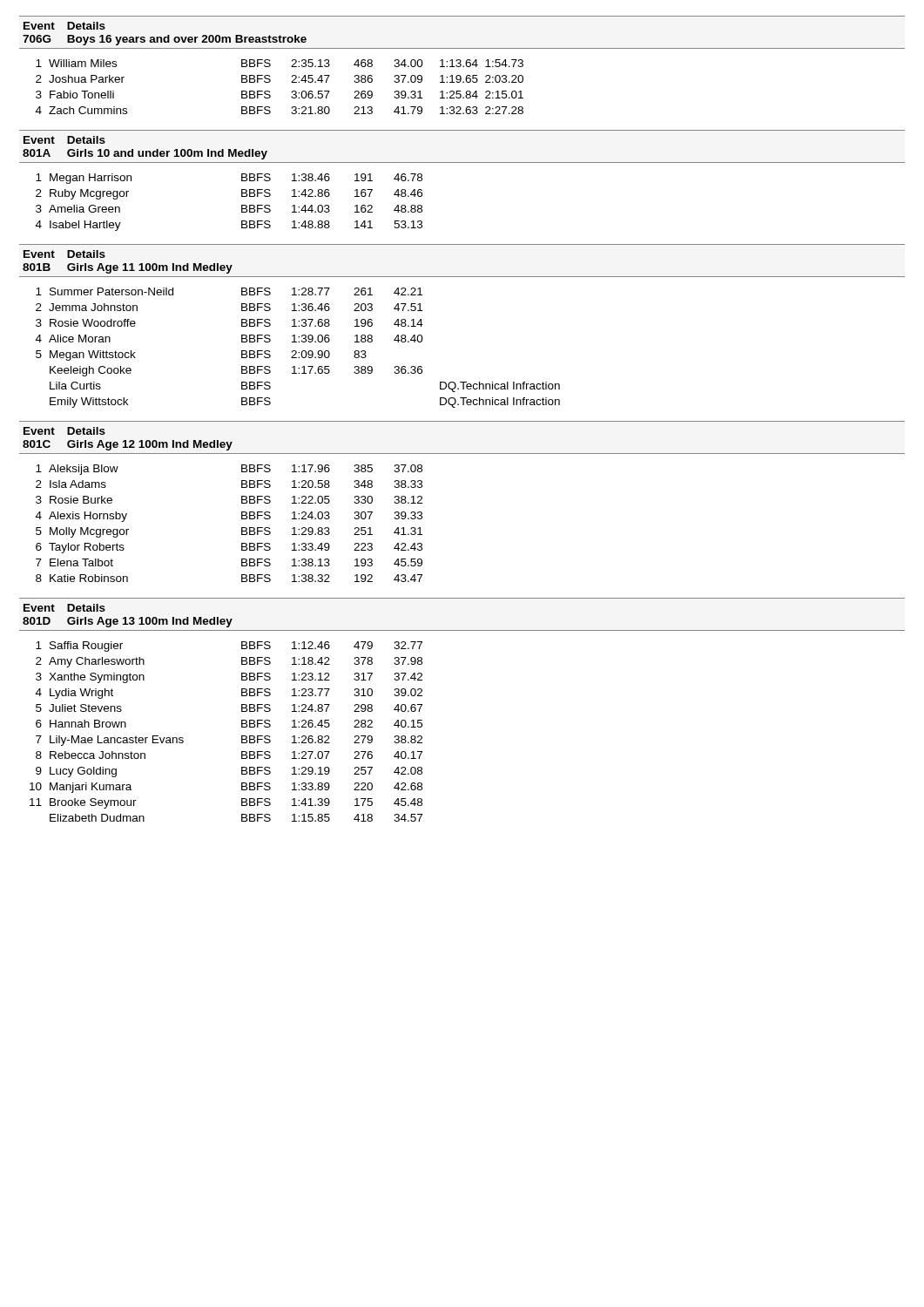Find the block on this page that starts "3 Rosie Burke BBFS 1:22.05 330"

tap(231, 500)
